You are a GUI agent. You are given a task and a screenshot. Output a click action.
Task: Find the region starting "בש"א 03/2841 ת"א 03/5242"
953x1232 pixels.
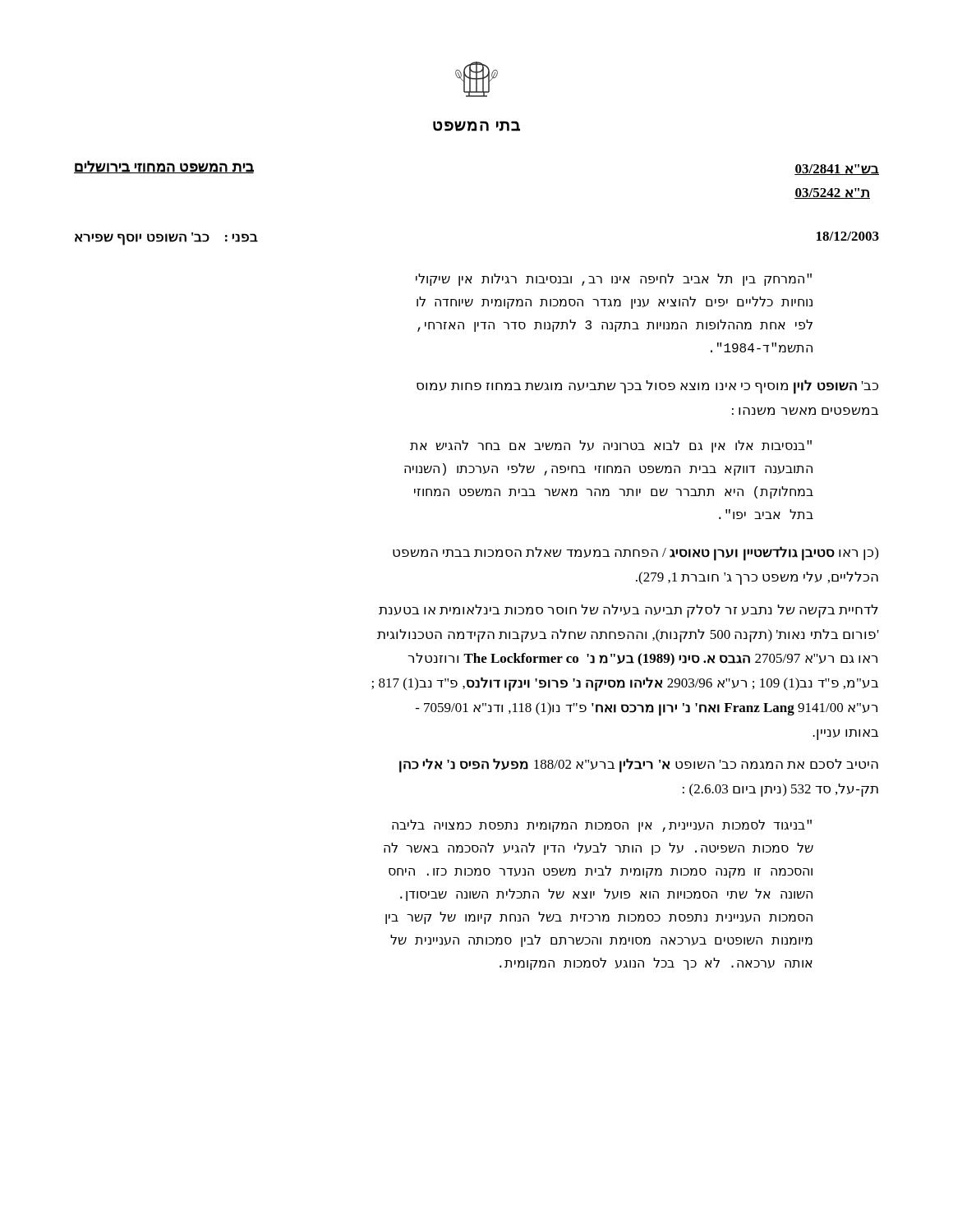837,181
